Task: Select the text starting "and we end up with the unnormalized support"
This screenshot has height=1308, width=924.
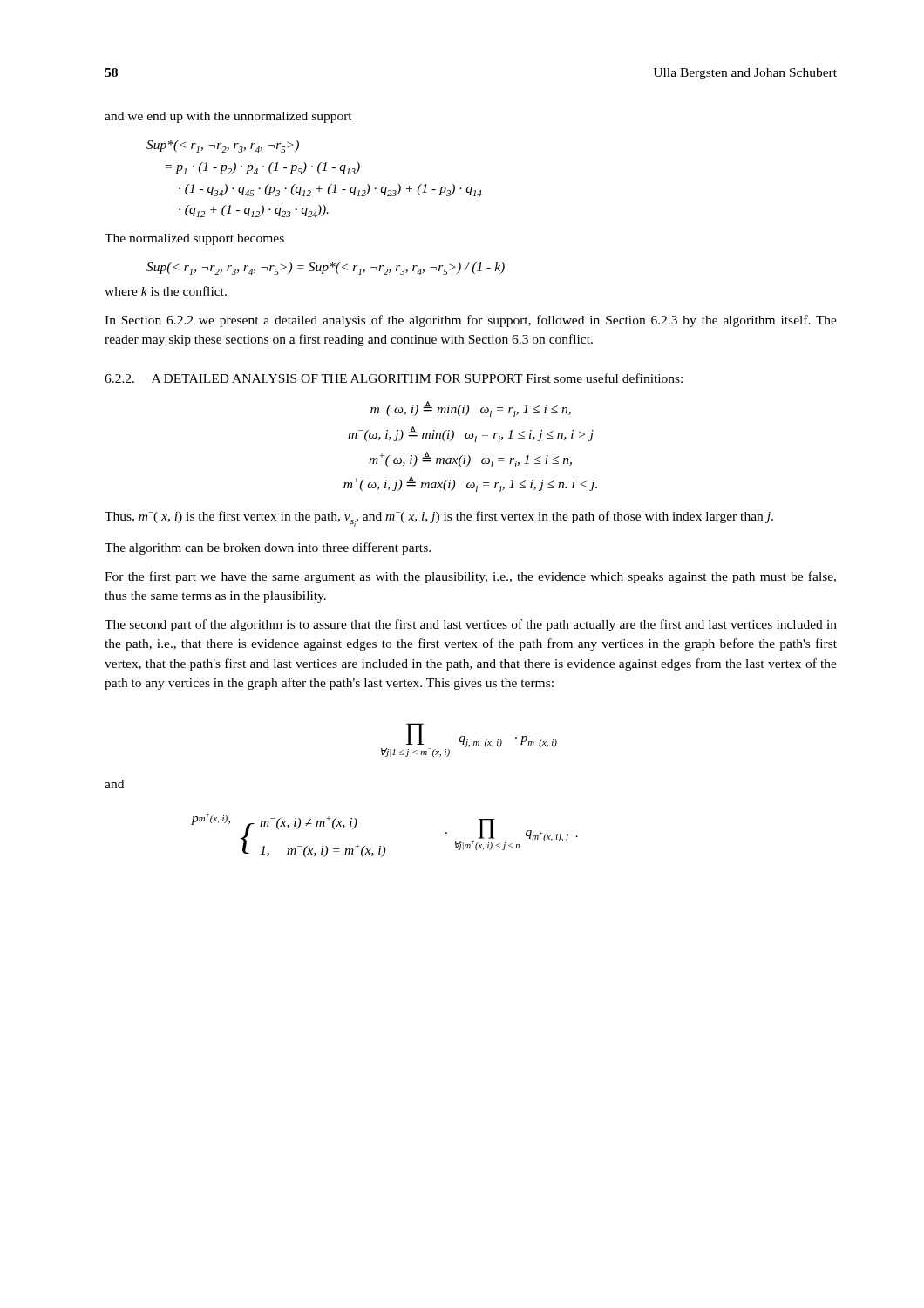Action: (228, 116)
